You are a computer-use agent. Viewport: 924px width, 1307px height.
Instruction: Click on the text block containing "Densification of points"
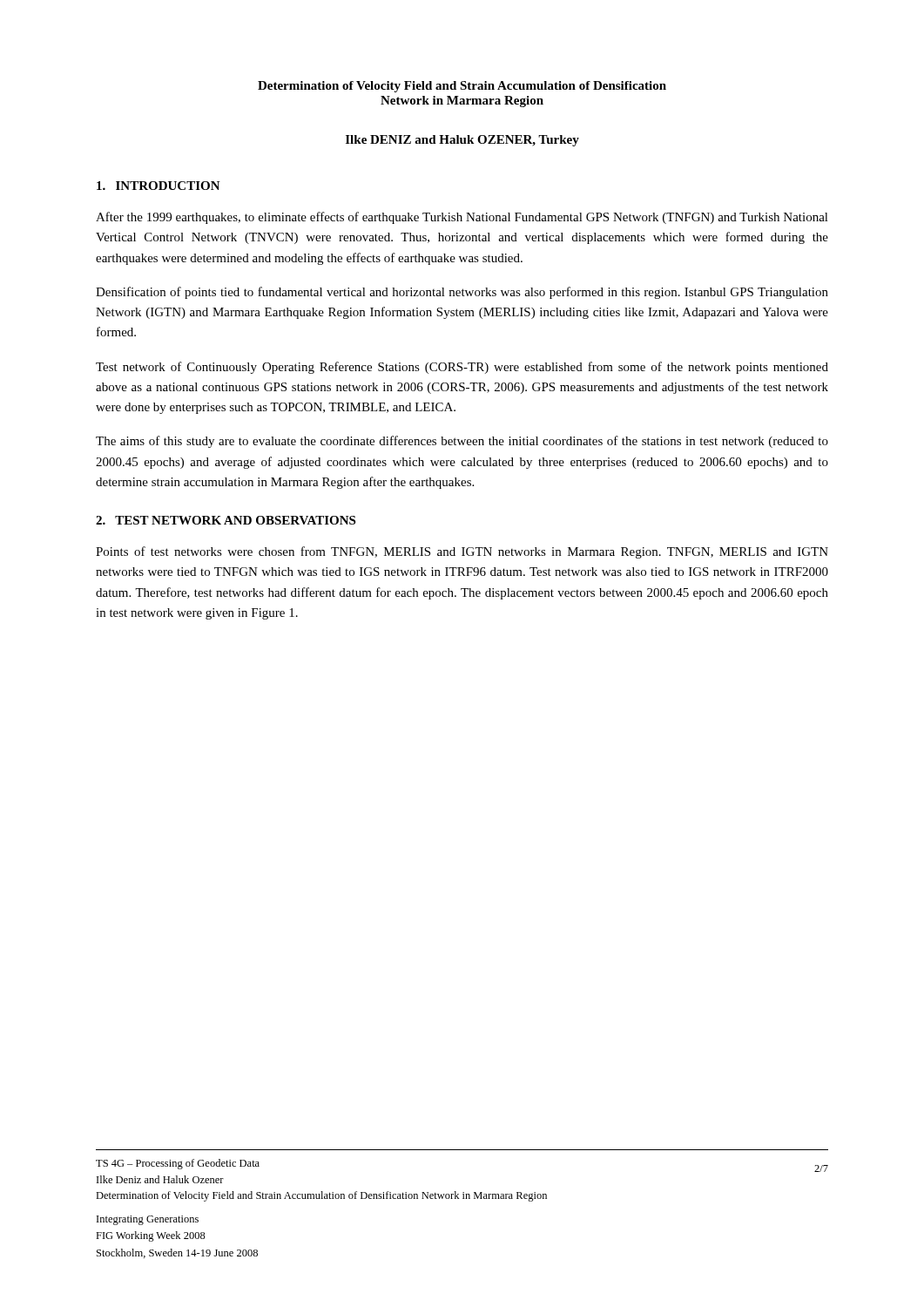(462, 312)
